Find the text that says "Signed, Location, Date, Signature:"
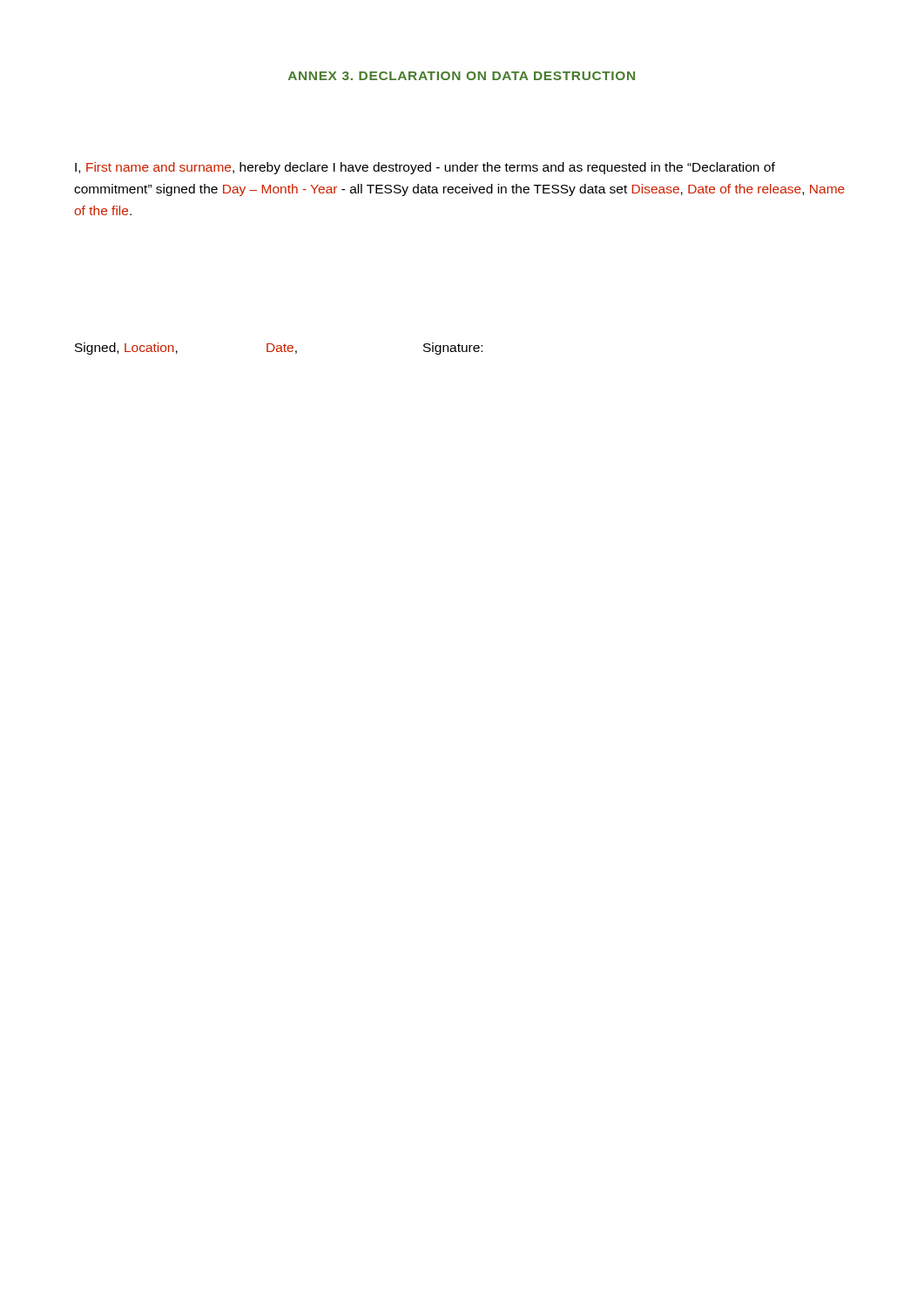The height and width of the screenshot is (1307, 924). pos(462,348)
